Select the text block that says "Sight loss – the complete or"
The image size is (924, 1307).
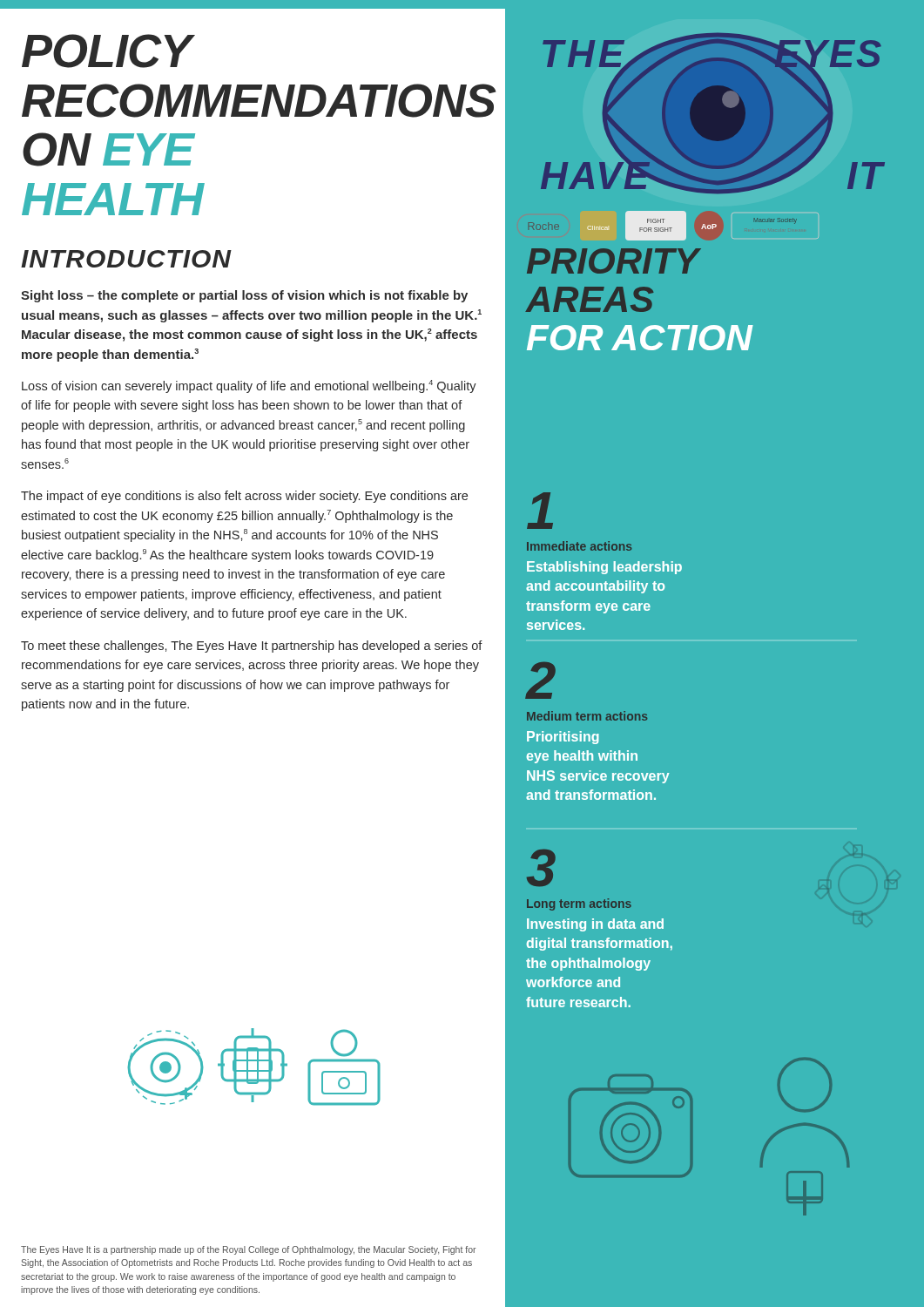(251, 324)
